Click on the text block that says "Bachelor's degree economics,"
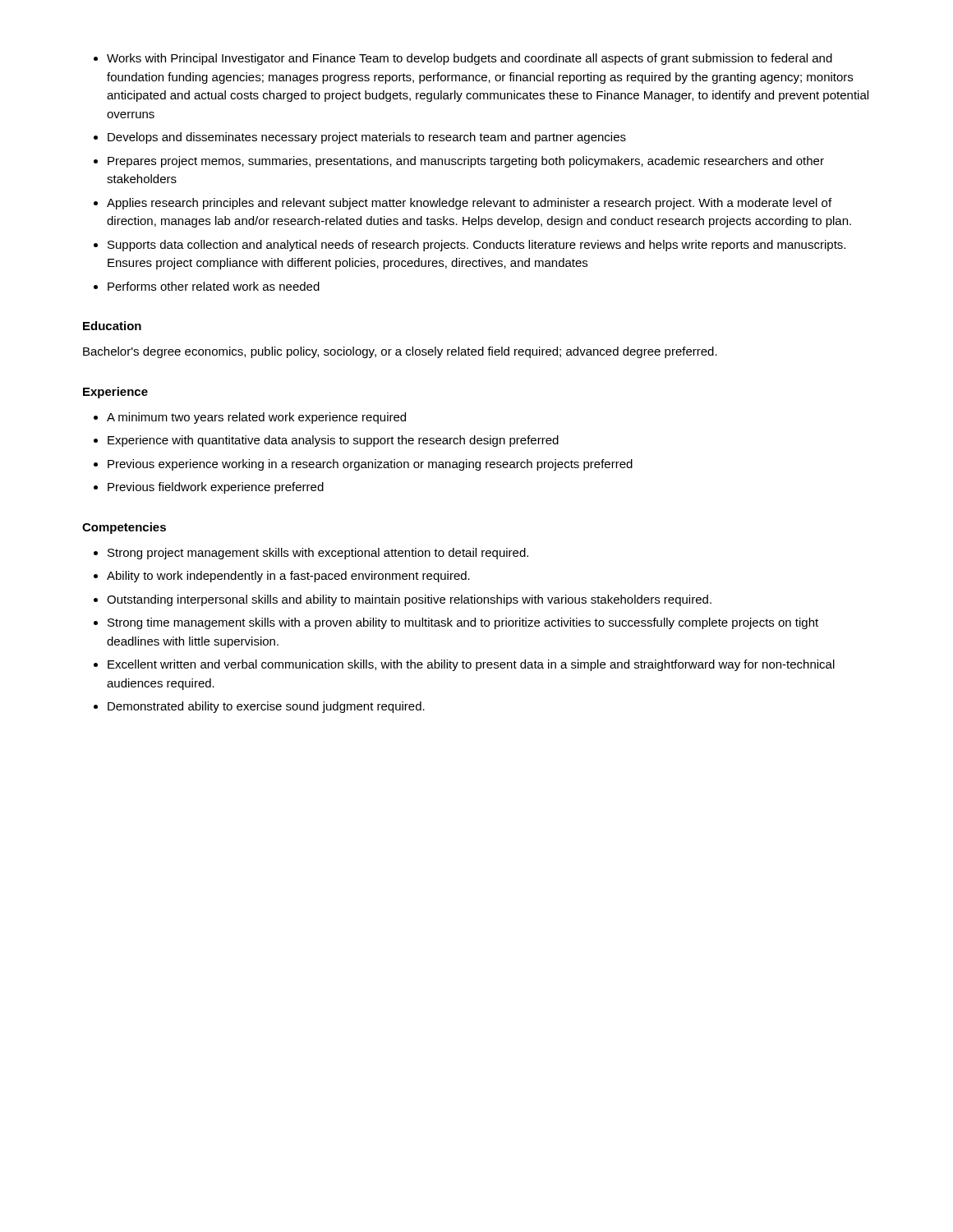Screen dimensions: 1232x953 pos(400,351)
